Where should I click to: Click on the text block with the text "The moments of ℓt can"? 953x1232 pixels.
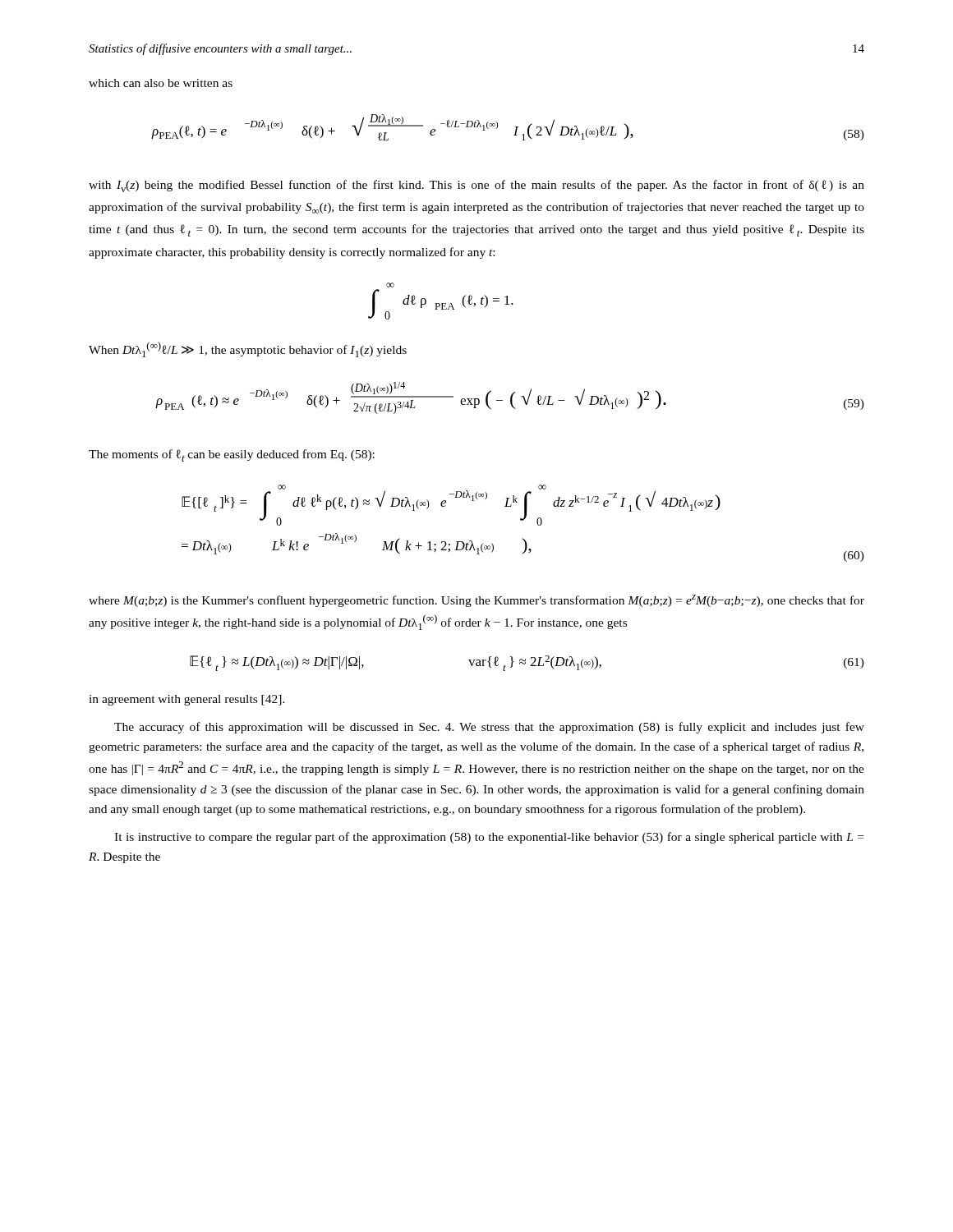(x=232, y=455)
